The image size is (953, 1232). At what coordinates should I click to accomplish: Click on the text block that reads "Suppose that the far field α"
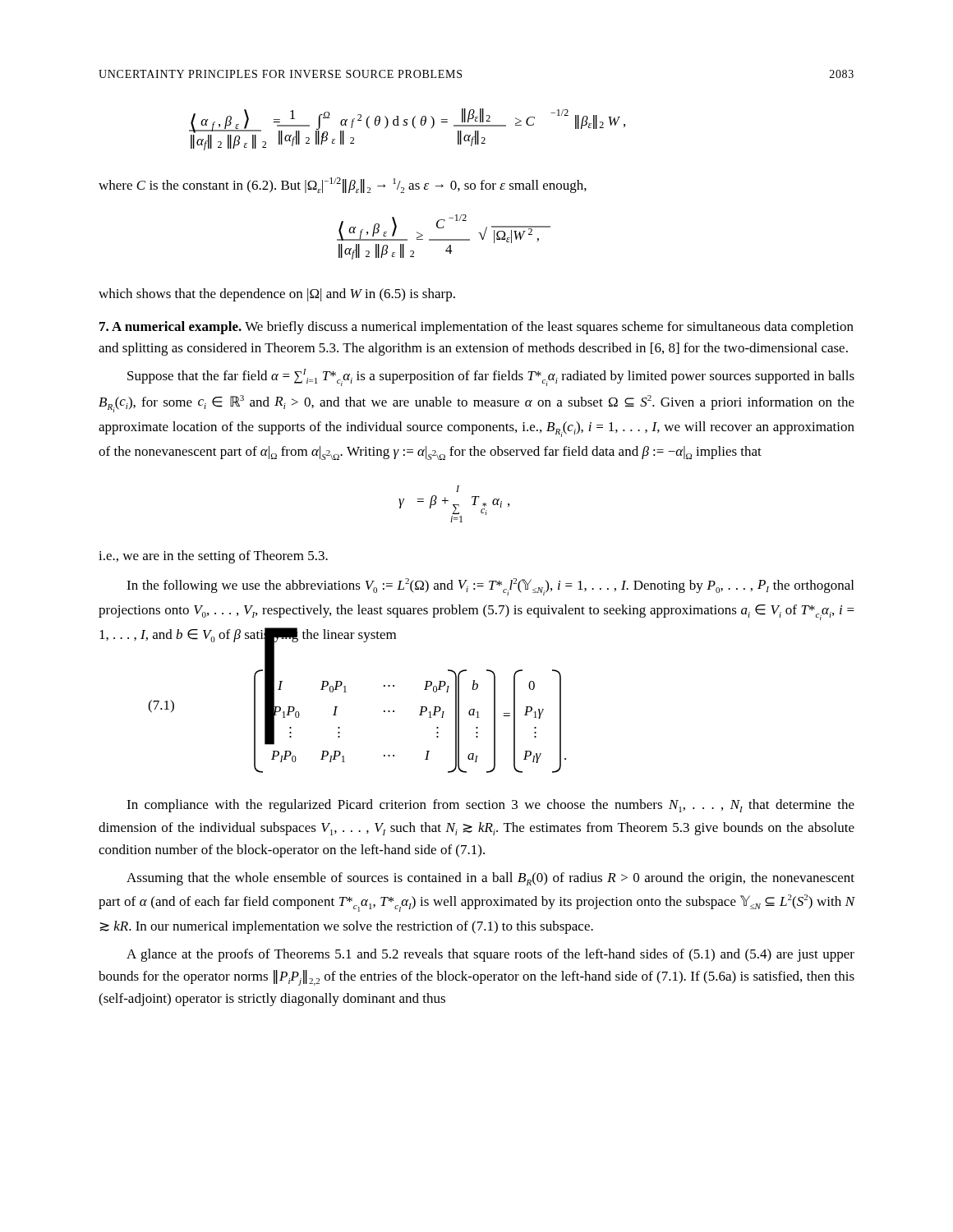476,414
